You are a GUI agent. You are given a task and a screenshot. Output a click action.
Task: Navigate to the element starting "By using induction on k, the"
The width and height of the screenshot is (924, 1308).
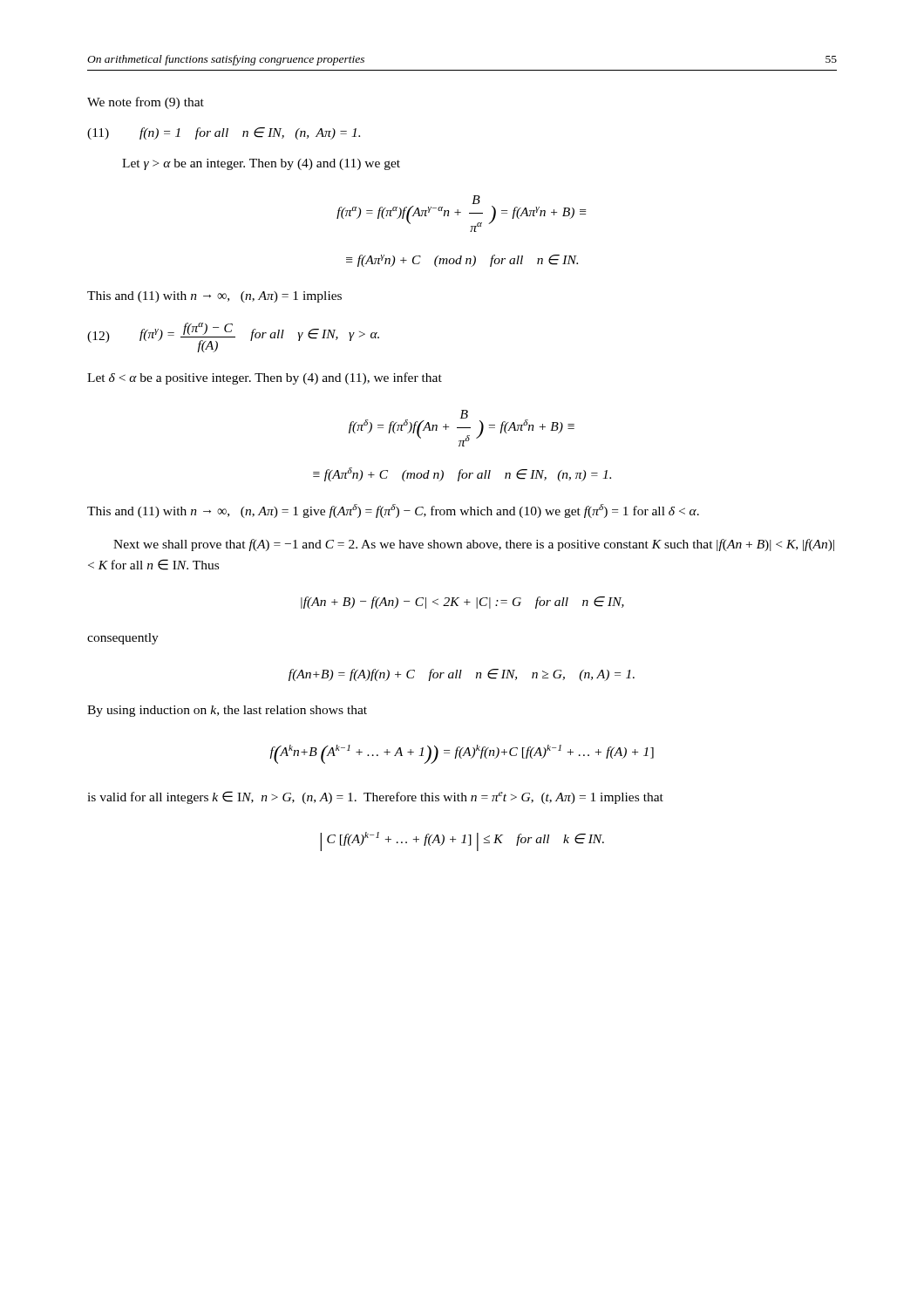(227, 709)
